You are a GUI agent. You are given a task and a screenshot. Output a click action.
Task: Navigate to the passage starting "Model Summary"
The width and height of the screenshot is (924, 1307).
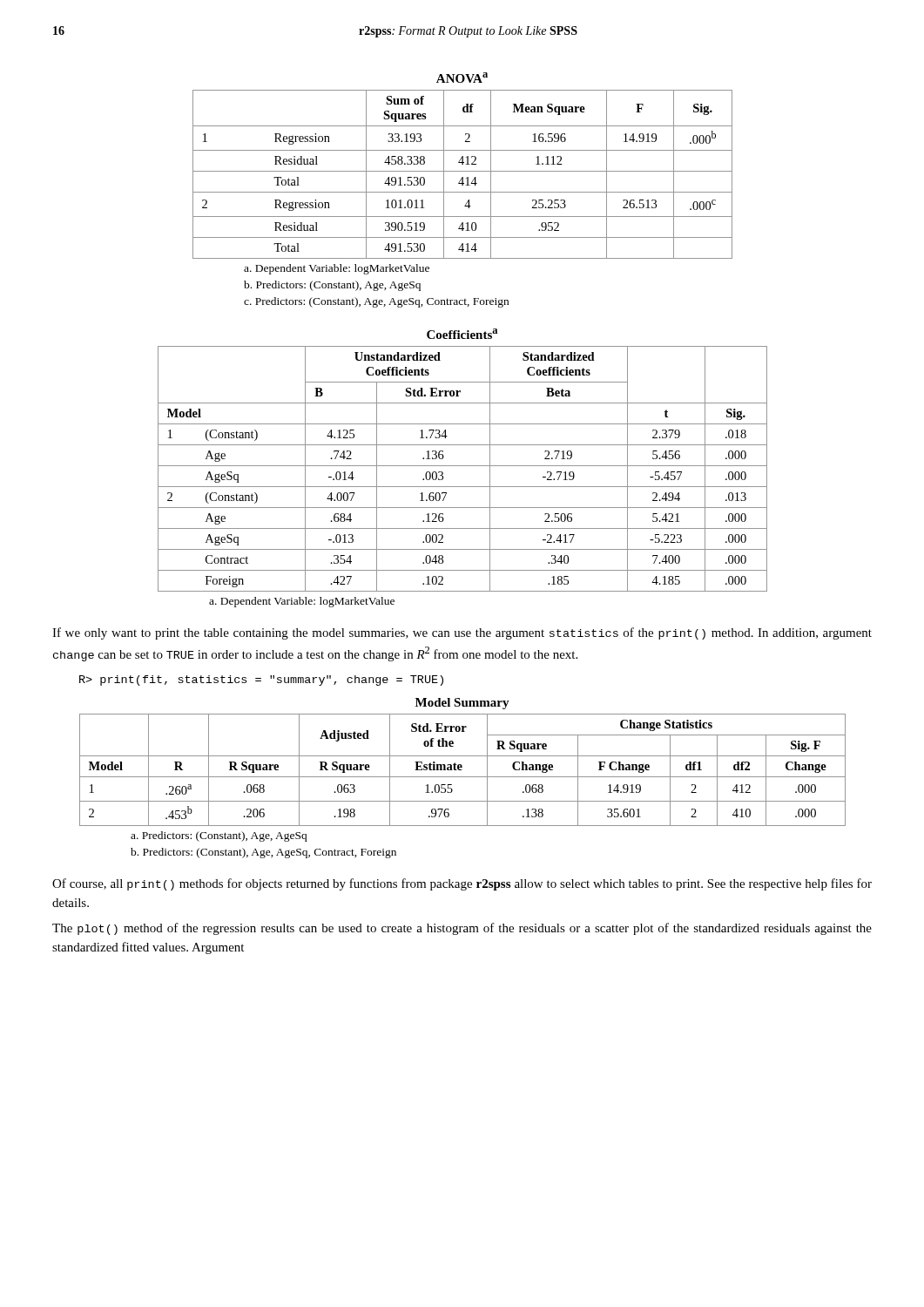click(462, 702)
